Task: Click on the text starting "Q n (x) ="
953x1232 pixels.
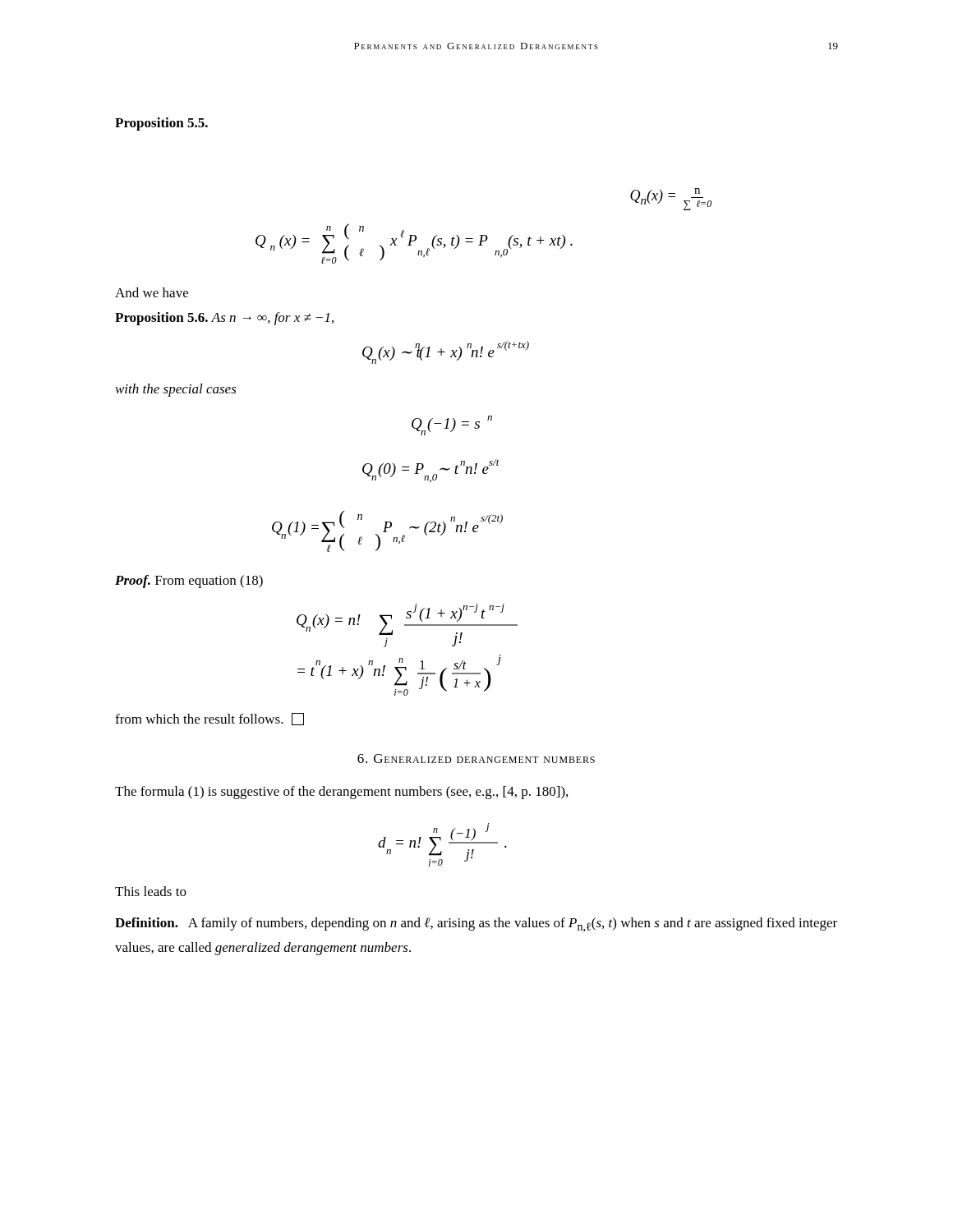Action: [x=476, y=648]
